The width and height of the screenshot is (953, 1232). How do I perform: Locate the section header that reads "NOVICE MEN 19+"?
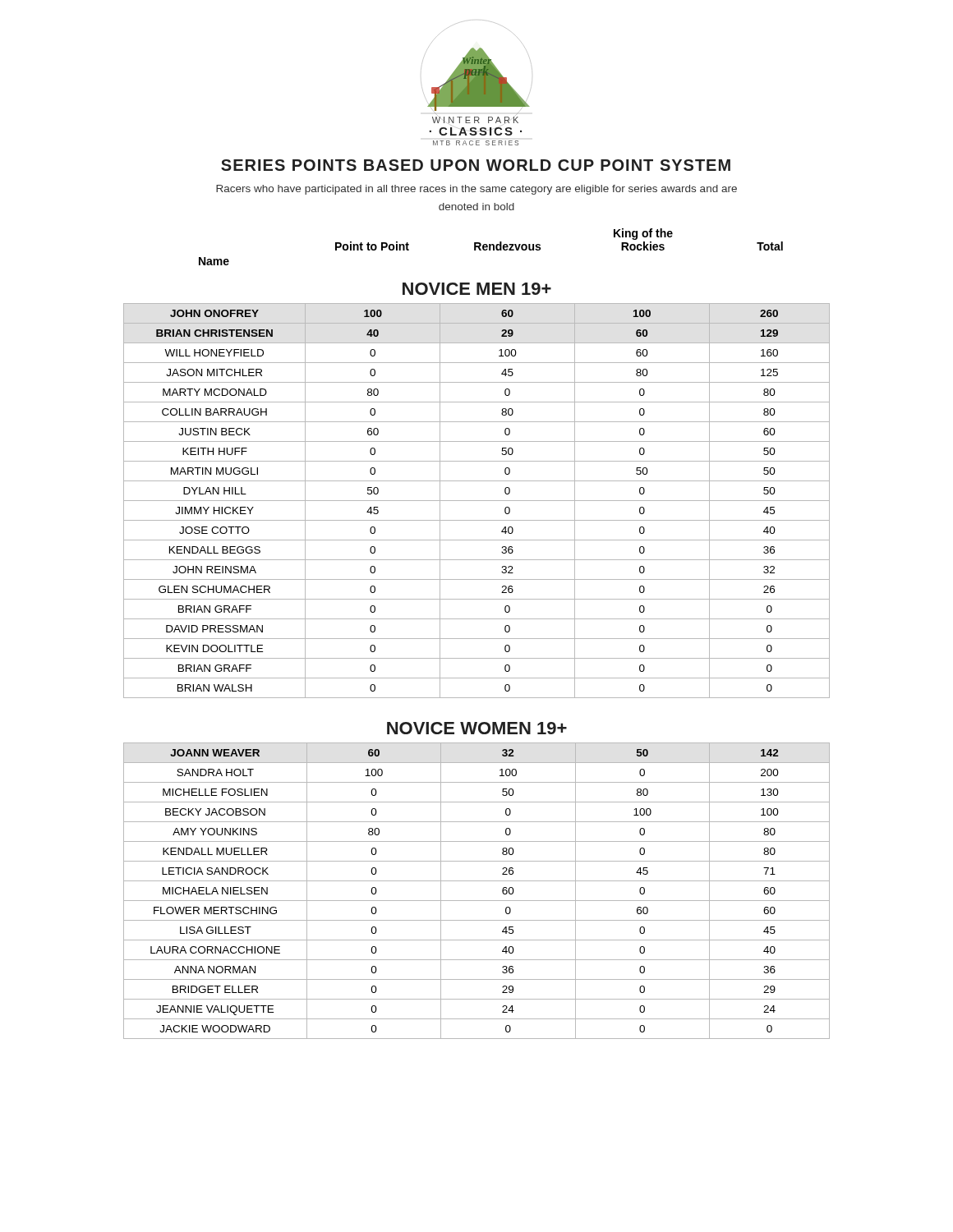point(476,289)
